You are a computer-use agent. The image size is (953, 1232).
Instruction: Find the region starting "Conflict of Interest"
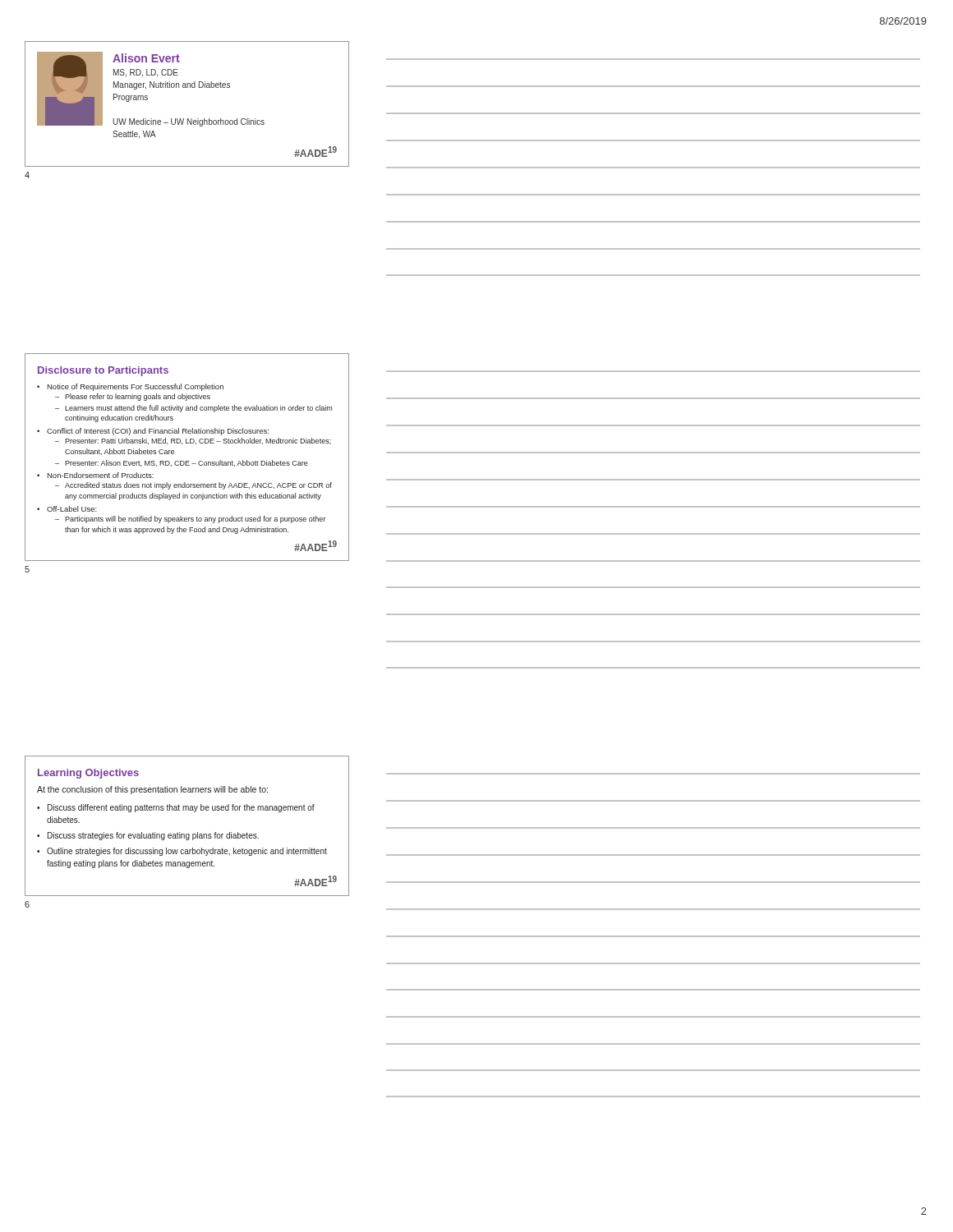[192, 447]
